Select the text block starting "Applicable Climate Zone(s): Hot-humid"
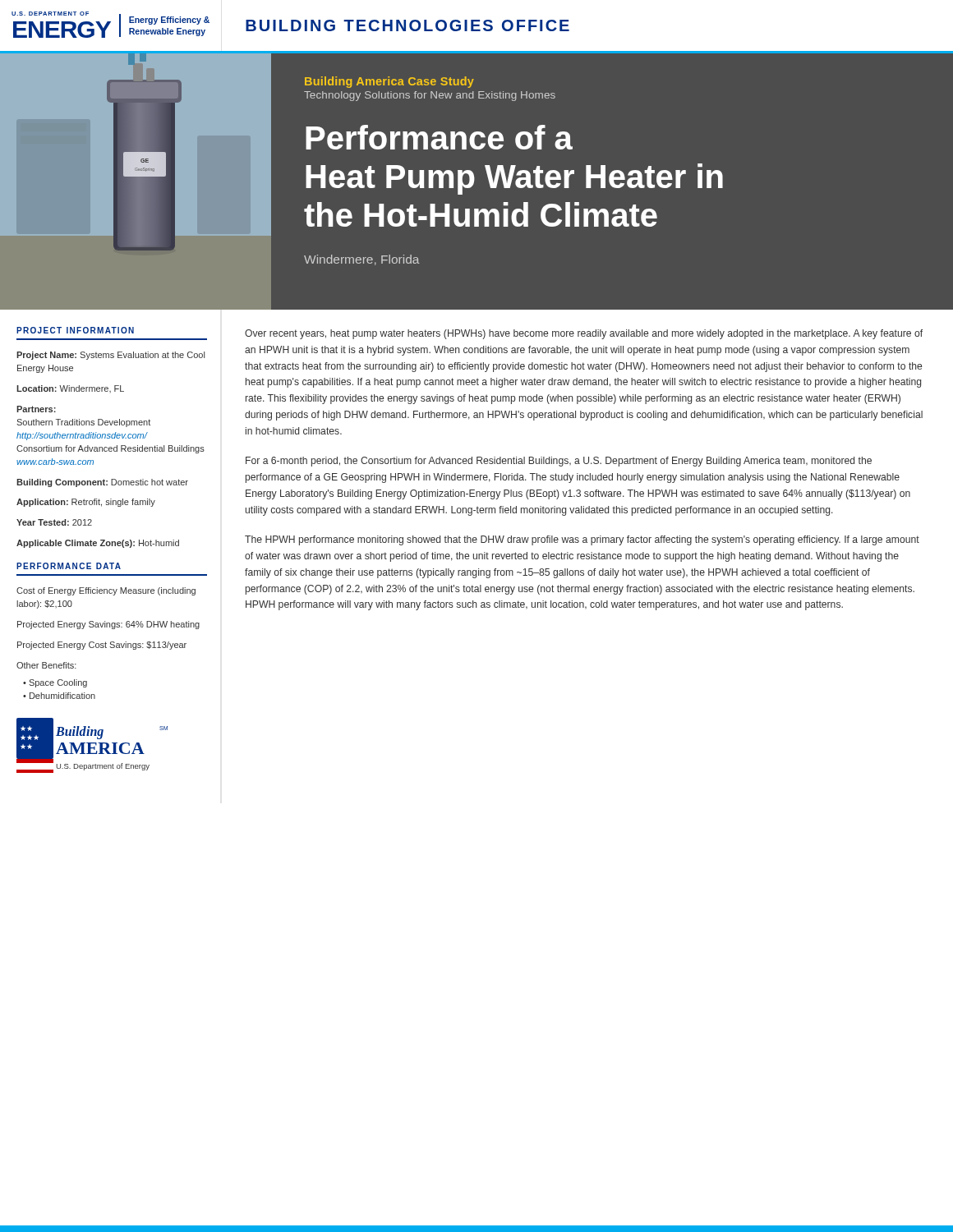Screen dimensions: 1232x953 coord(98,543)
